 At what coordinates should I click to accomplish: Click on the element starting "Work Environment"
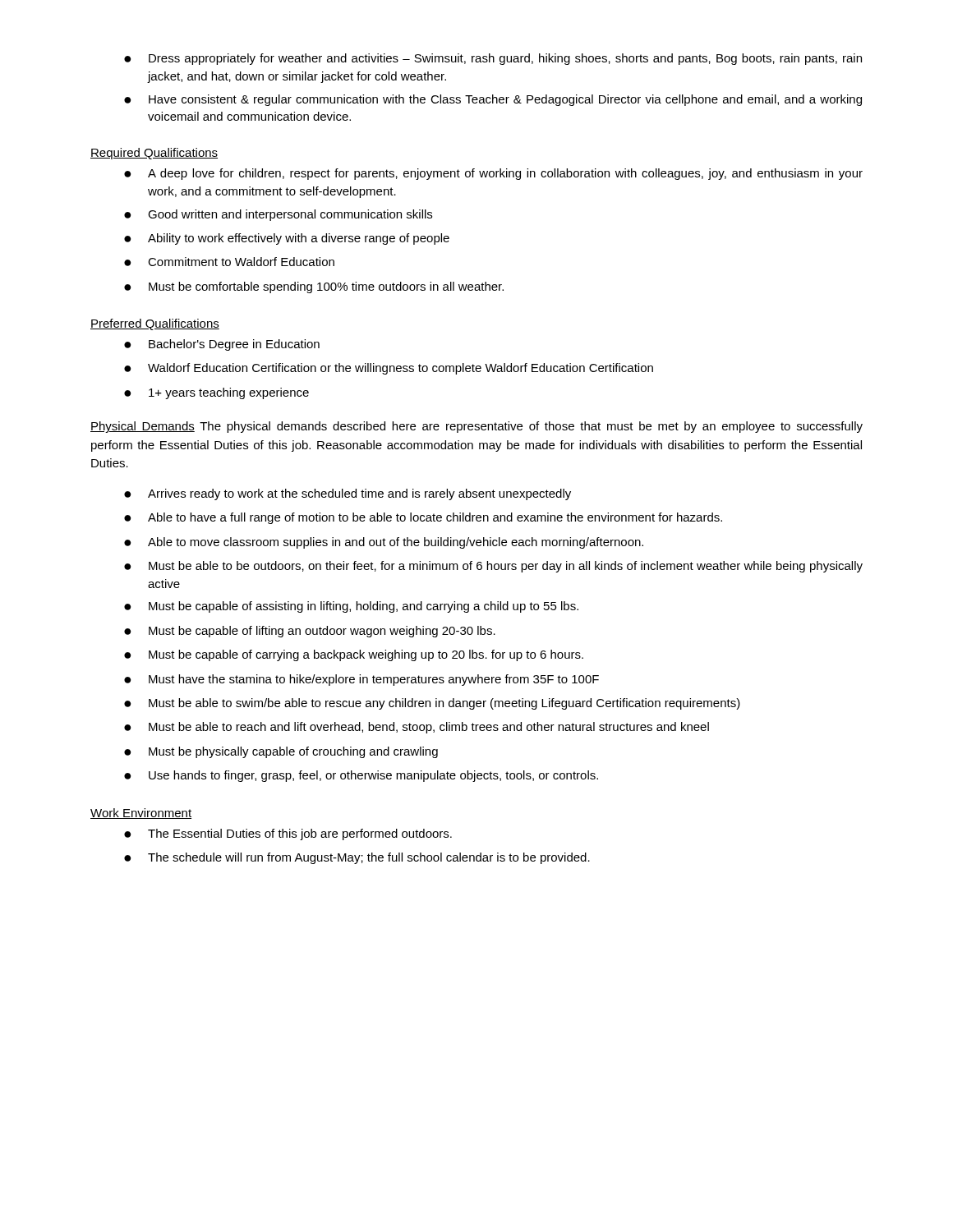coord(141,812)
